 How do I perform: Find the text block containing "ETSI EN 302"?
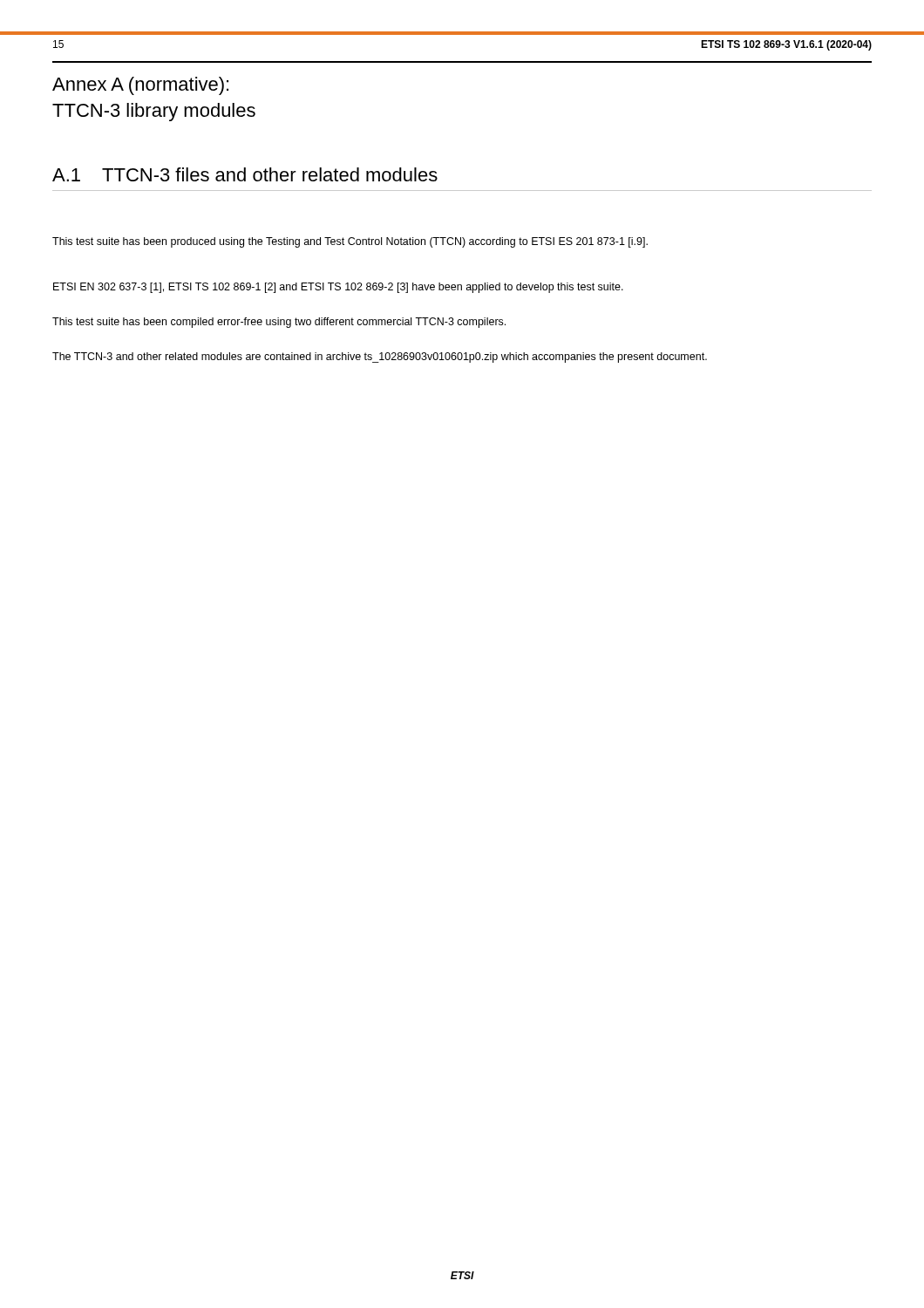(338, 287)
